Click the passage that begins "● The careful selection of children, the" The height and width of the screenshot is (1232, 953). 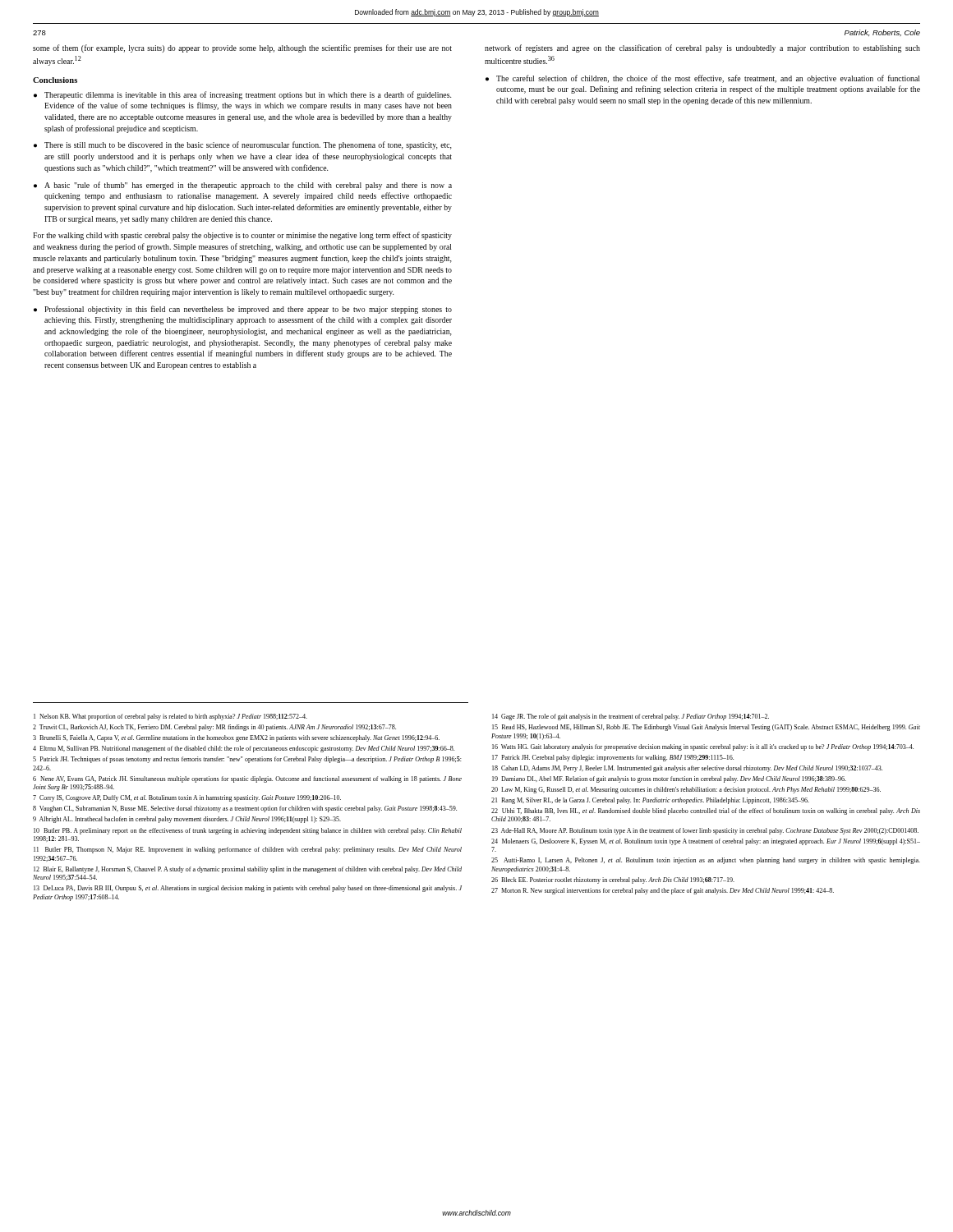(x=702, y=90)
